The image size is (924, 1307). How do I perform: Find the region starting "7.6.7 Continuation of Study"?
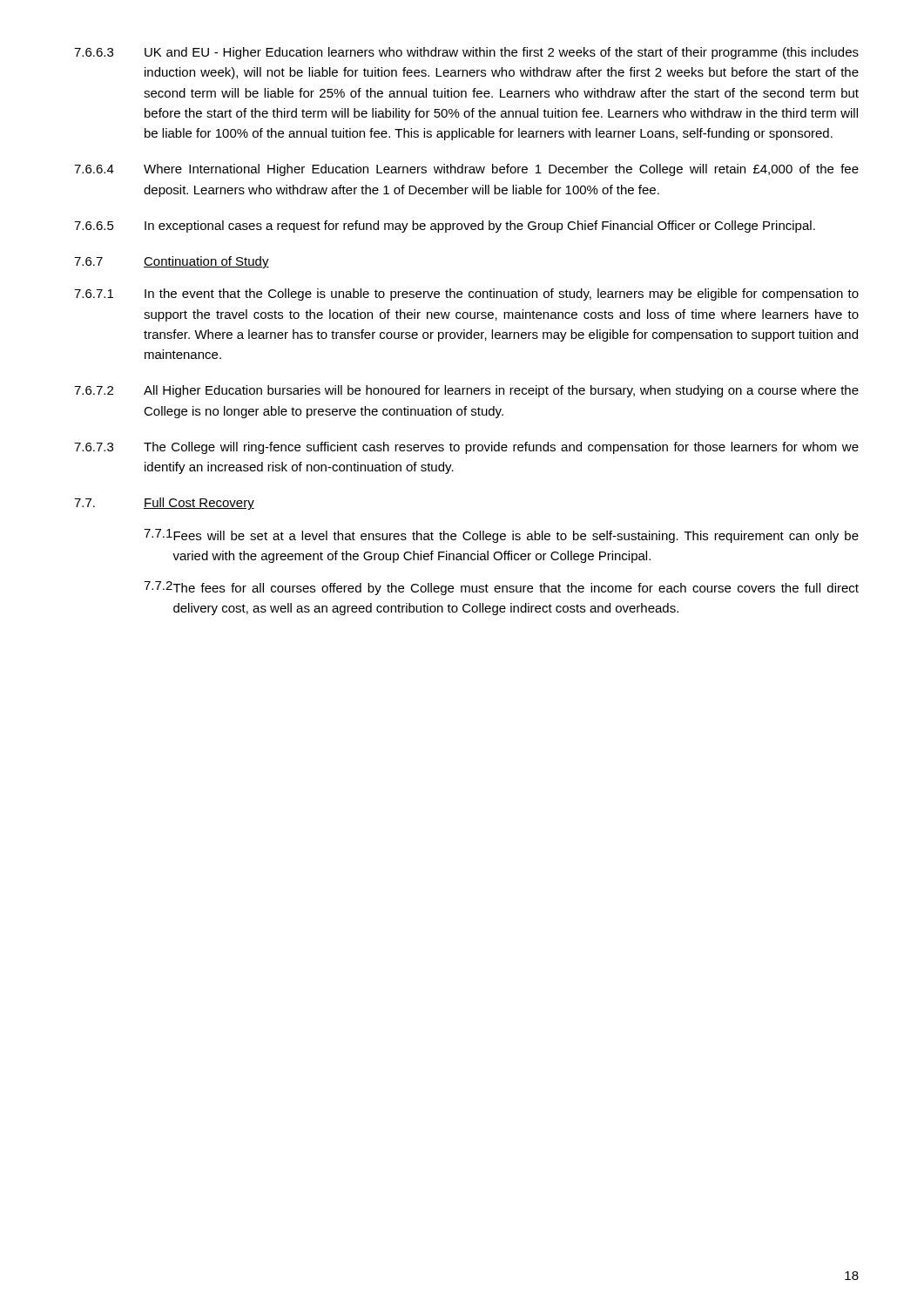click(x=171, y=261)
